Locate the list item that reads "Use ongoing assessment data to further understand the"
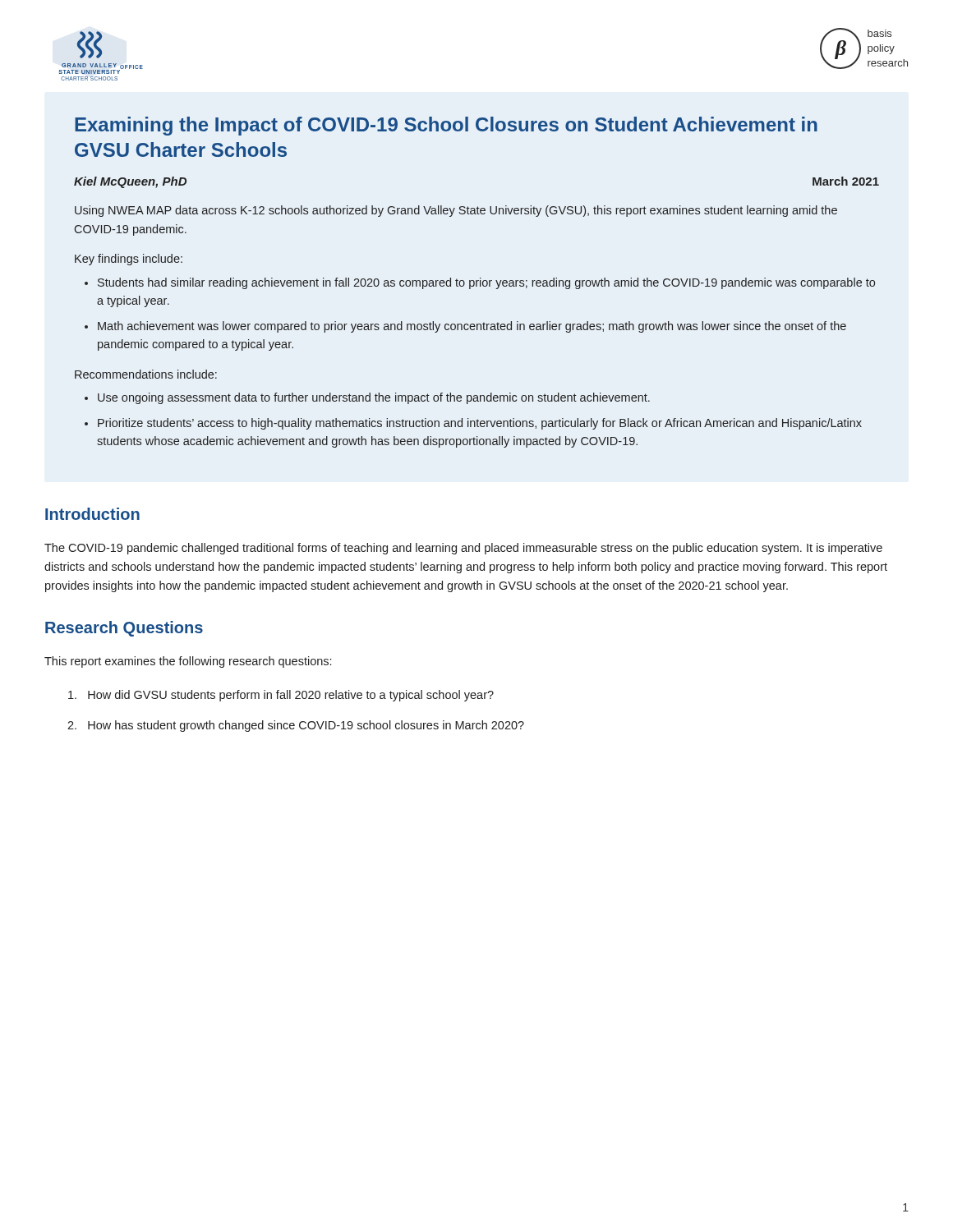The width and height of the screenshot is (953, 1232). coord(374,398)
